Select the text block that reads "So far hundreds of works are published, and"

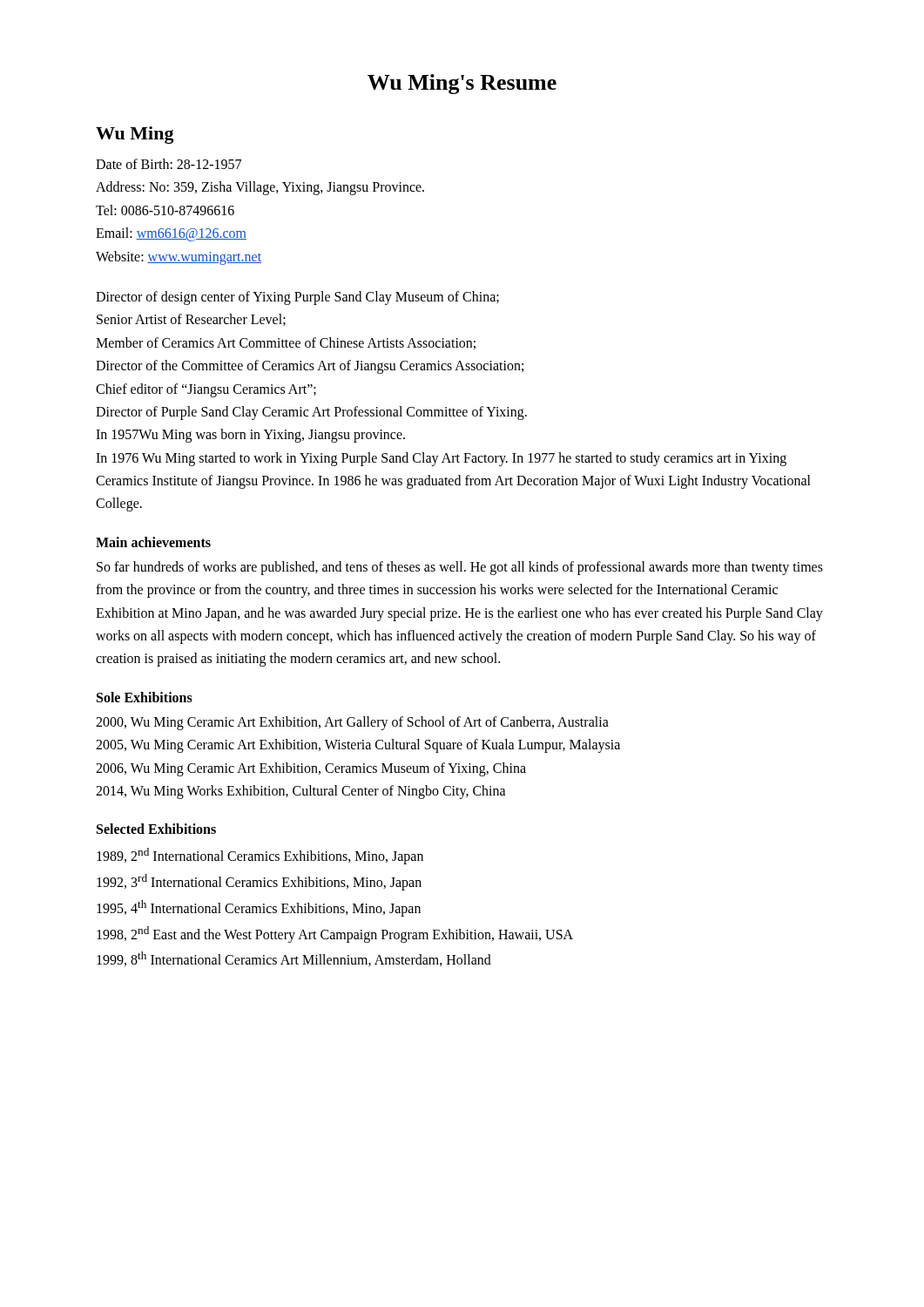[x=462, y=613]
